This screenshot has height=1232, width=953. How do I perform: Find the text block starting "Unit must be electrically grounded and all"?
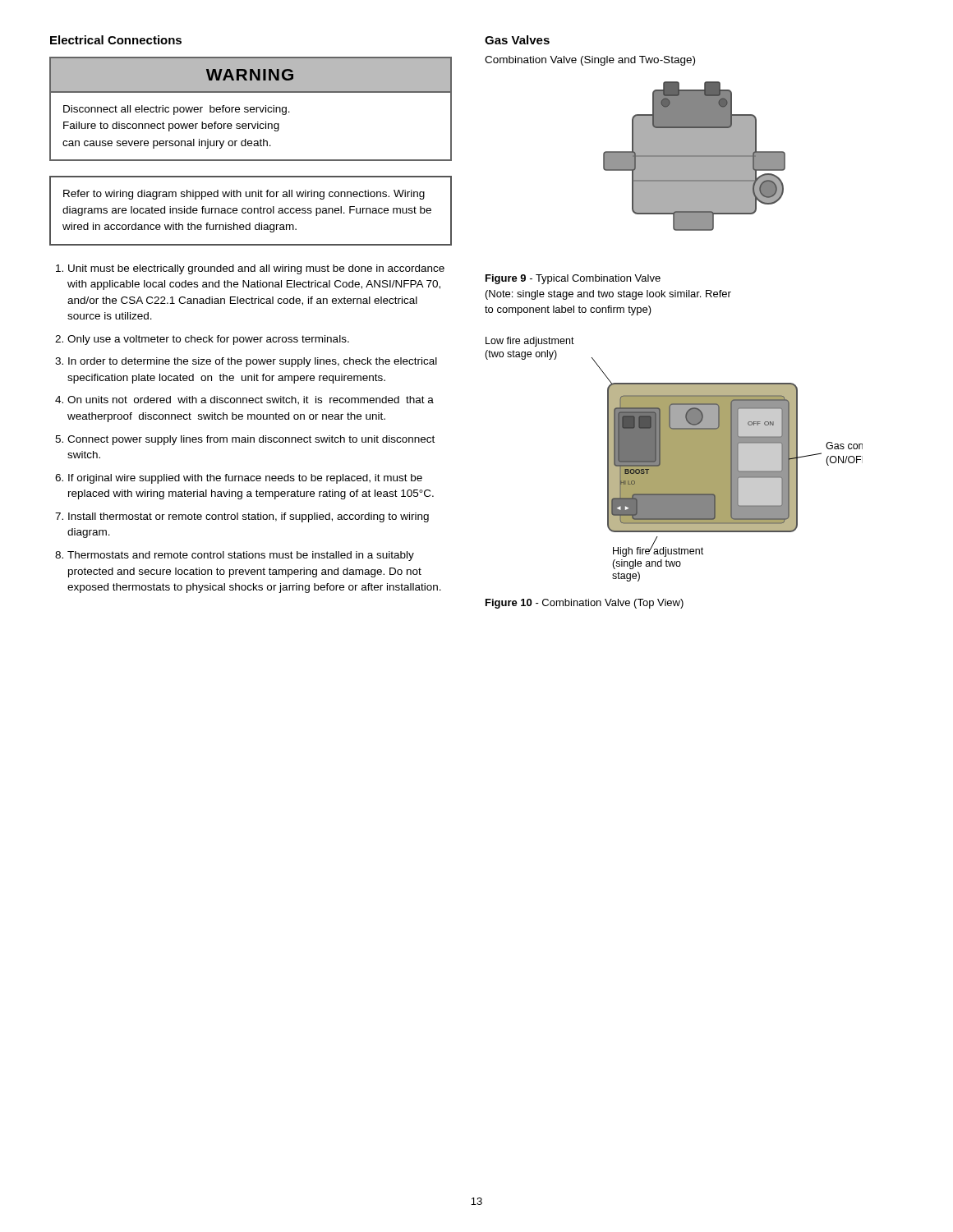coord(260,292)
